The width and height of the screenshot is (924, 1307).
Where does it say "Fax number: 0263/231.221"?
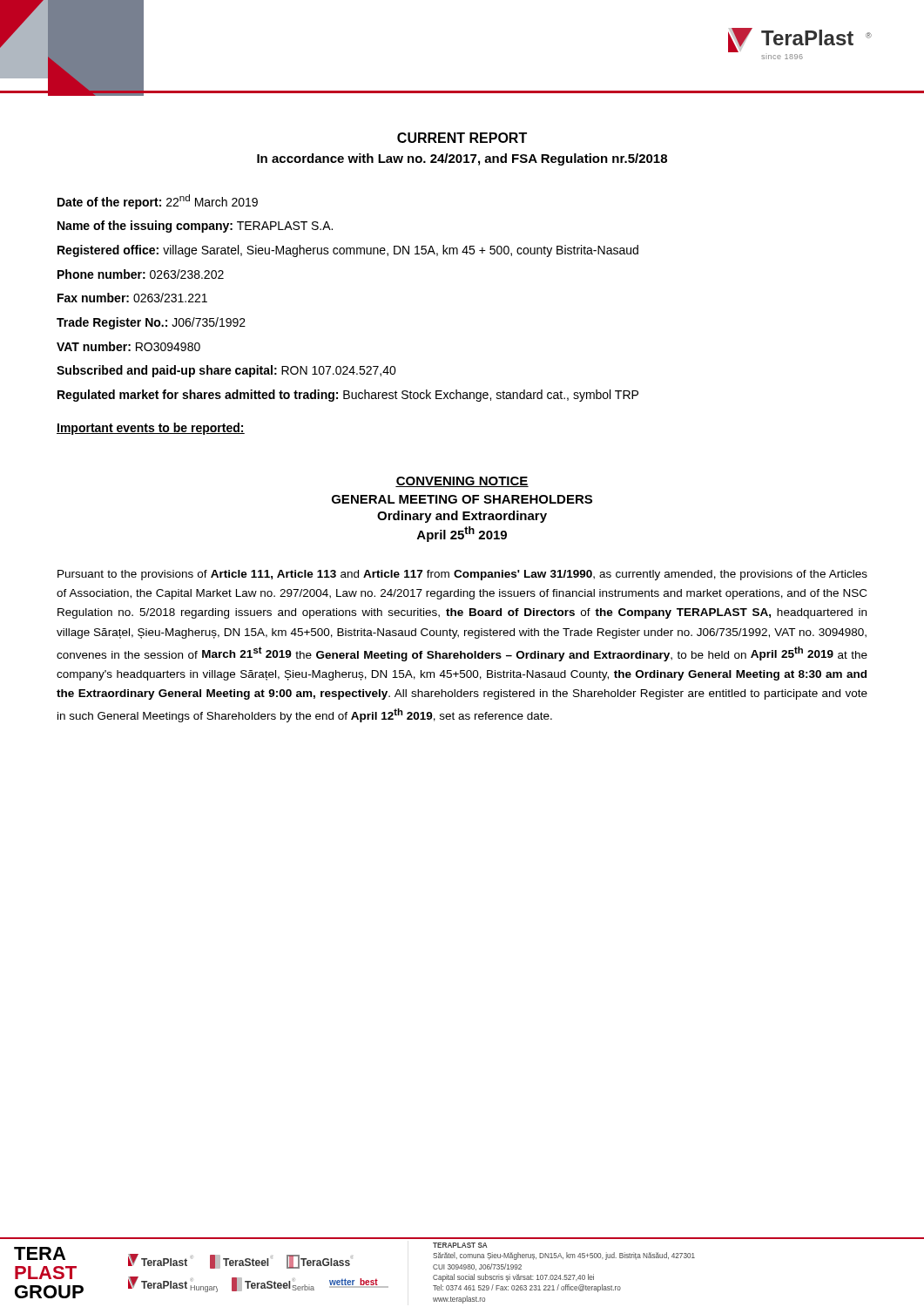point(132,298)
